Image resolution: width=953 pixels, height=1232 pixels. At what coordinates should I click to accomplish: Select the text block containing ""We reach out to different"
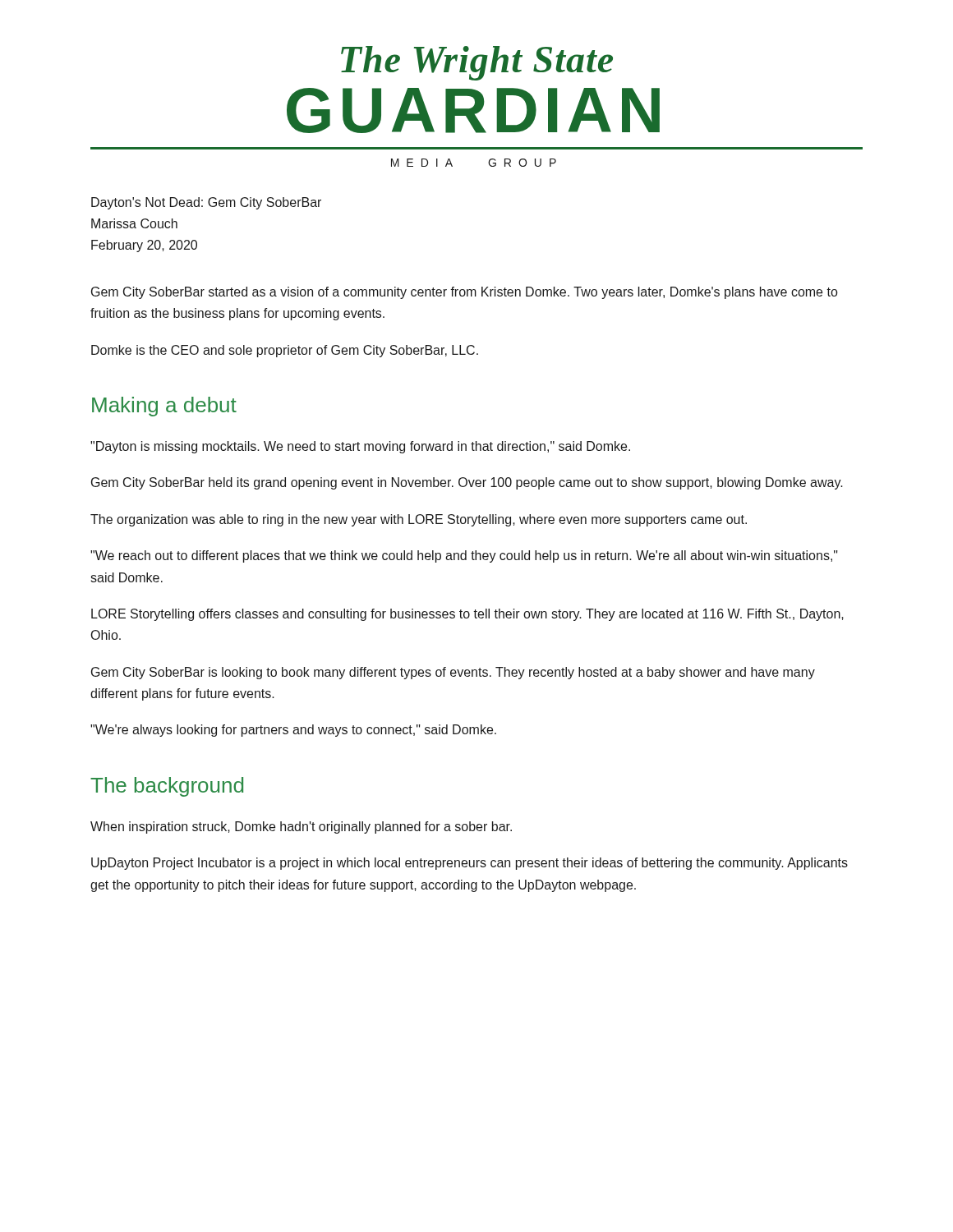(x=464, y=567)
